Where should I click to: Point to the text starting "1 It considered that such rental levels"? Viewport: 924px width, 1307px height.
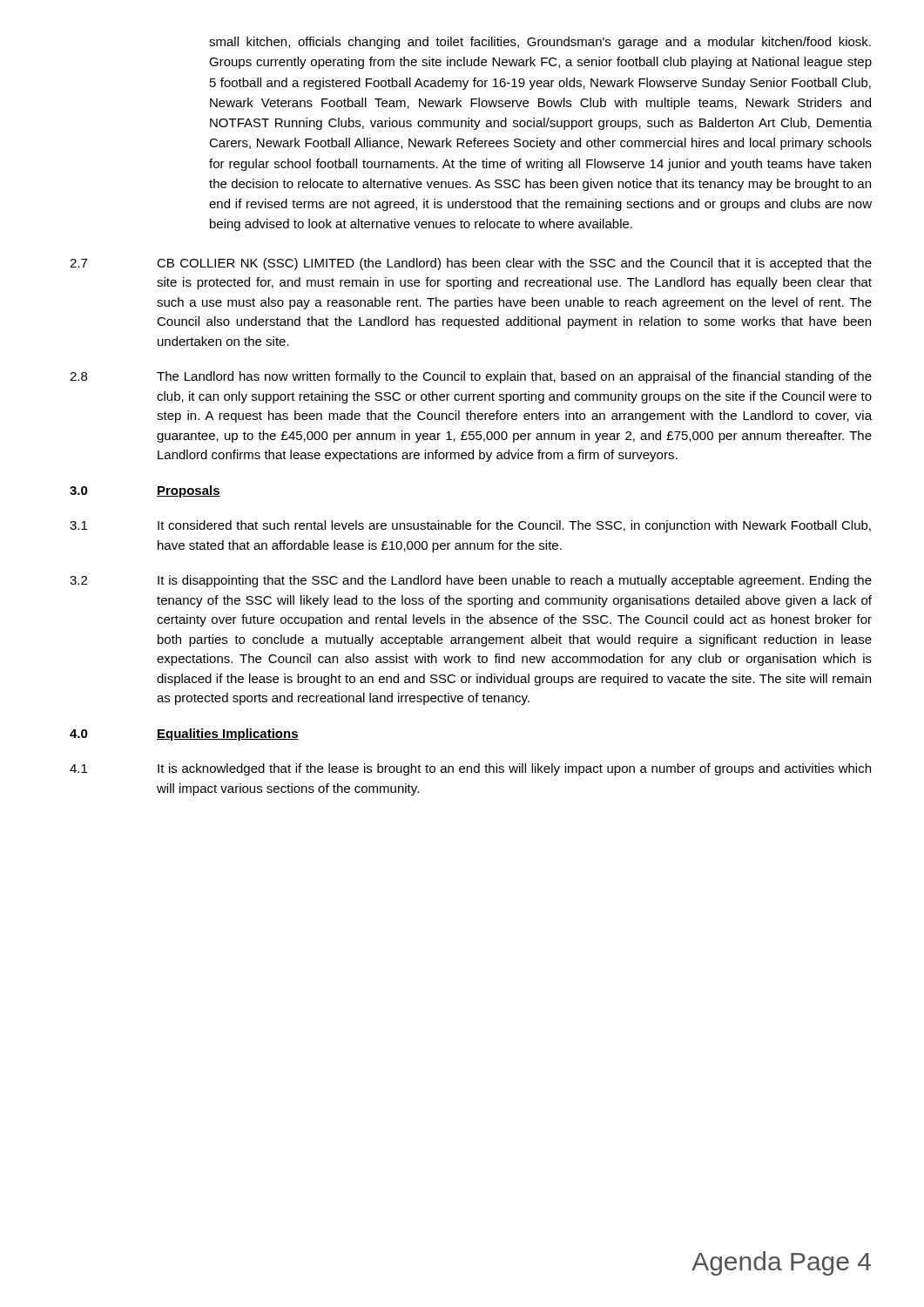tap(471, 535)
